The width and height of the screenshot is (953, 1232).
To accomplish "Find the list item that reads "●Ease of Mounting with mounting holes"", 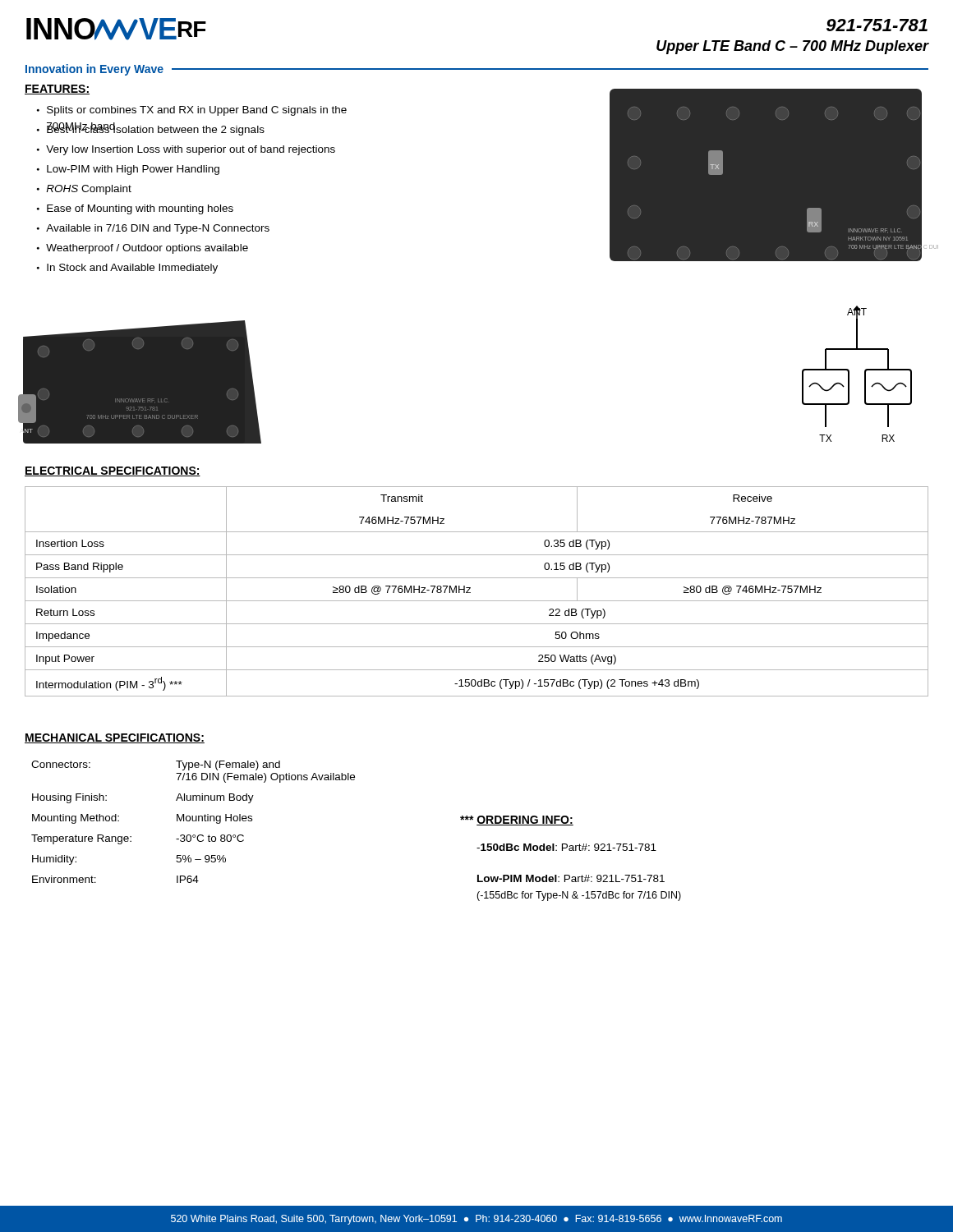I will (x=135, y=209).
